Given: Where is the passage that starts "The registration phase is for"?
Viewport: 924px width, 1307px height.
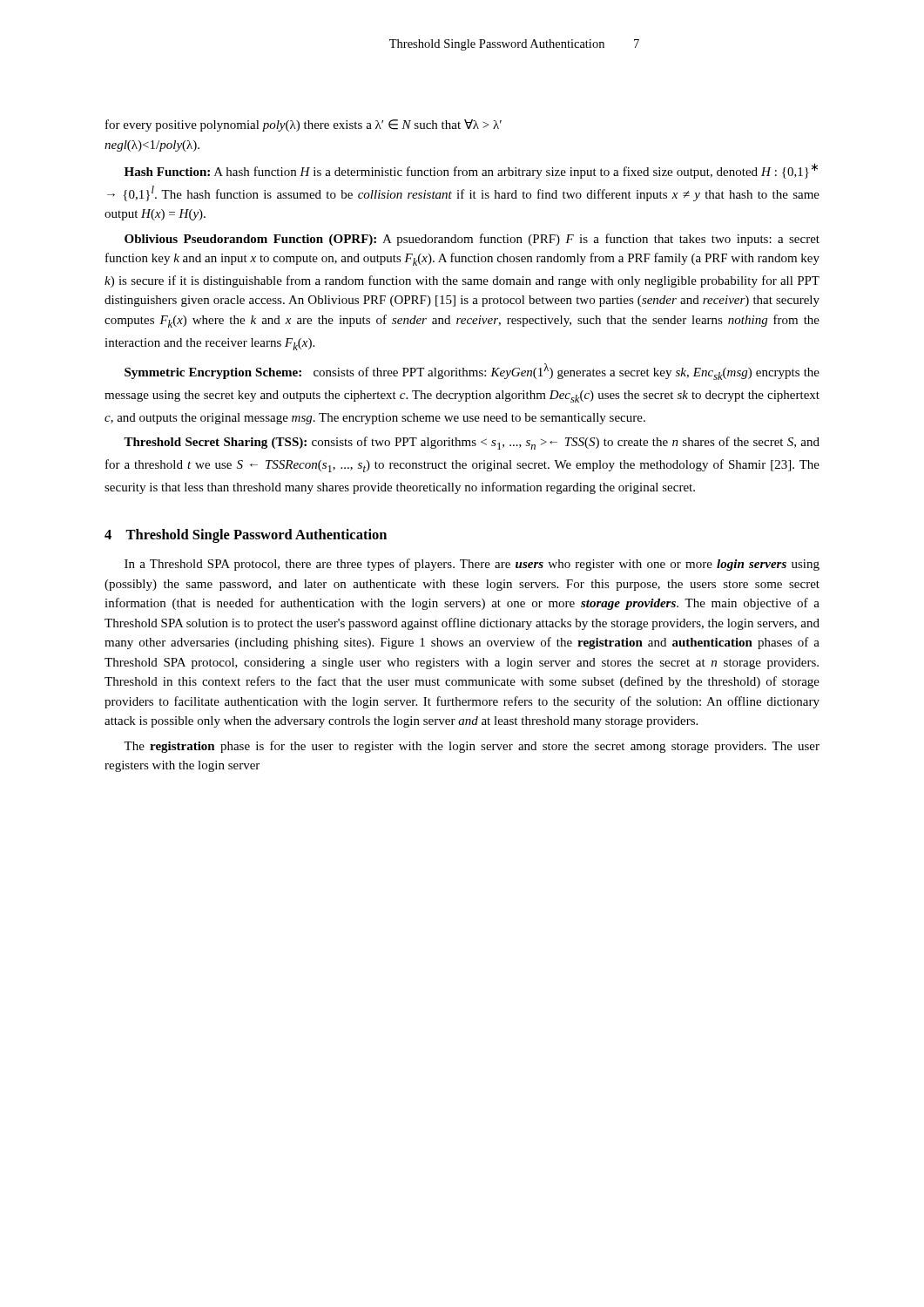Looking at the screenshot, I should pos(462,755).
